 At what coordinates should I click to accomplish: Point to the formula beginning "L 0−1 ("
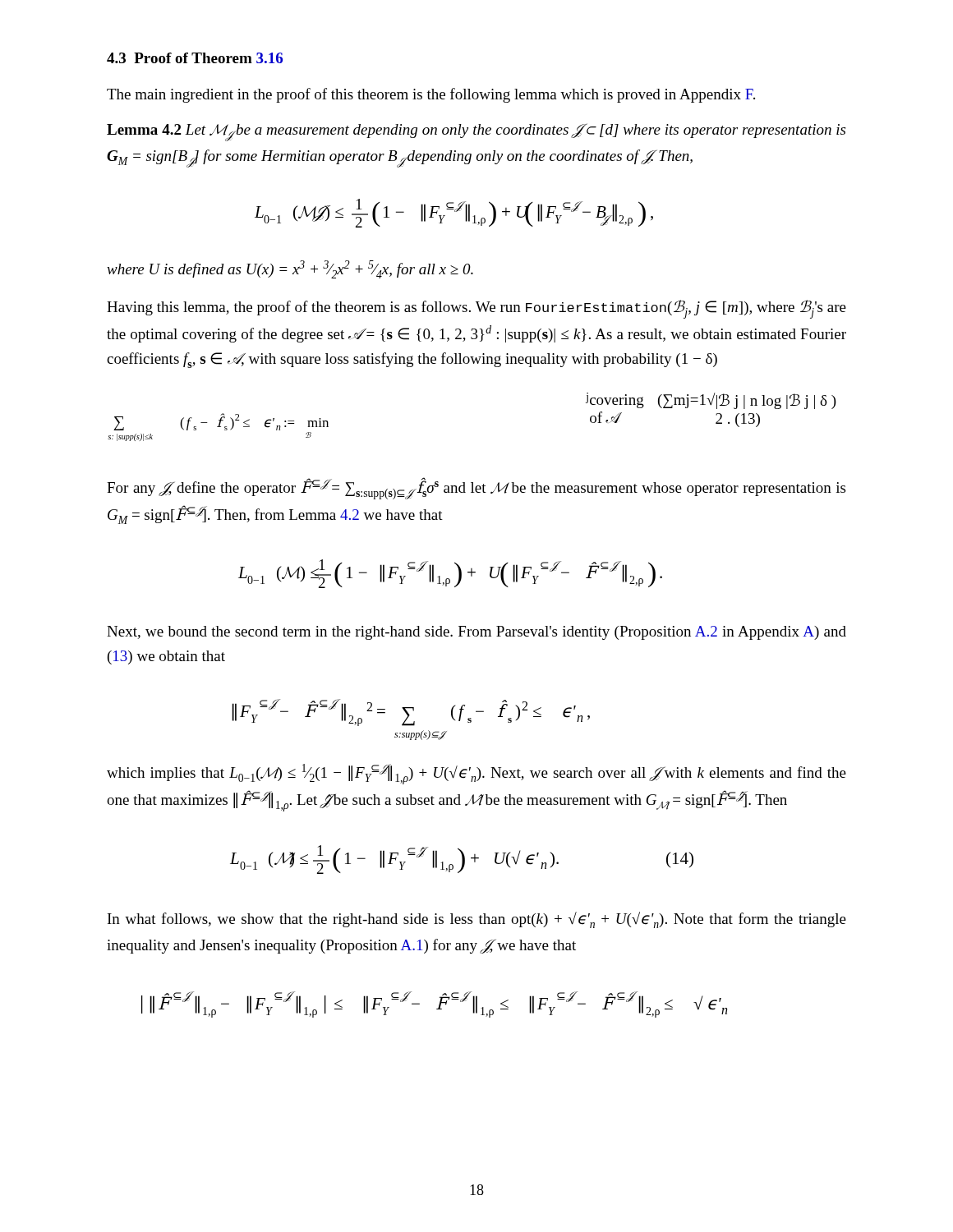click(476, 861)
